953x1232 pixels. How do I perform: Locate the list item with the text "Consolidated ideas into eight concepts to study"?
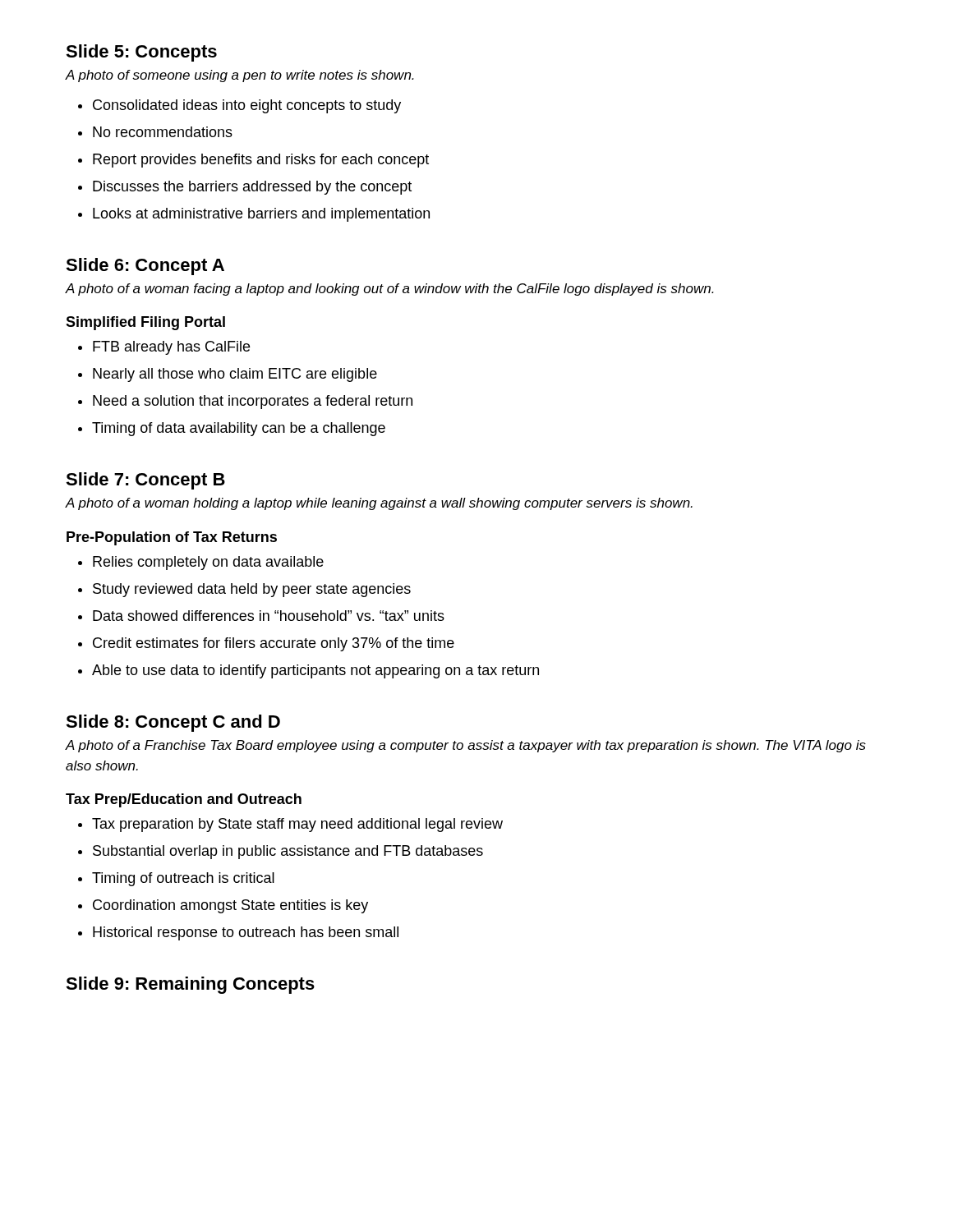239,106
